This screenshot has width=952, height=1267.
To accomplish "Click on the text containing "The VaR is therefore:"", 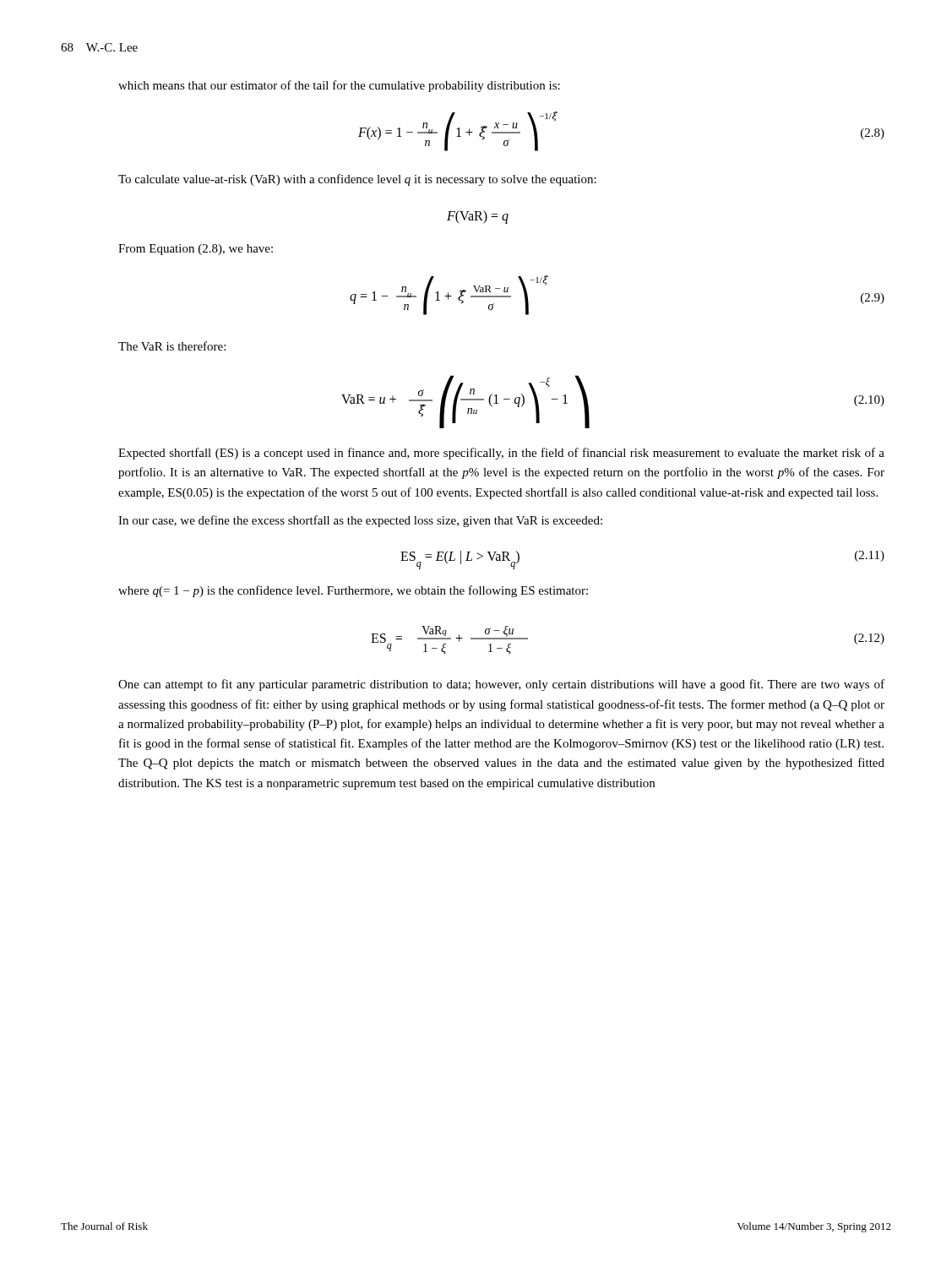I will 173,346.
